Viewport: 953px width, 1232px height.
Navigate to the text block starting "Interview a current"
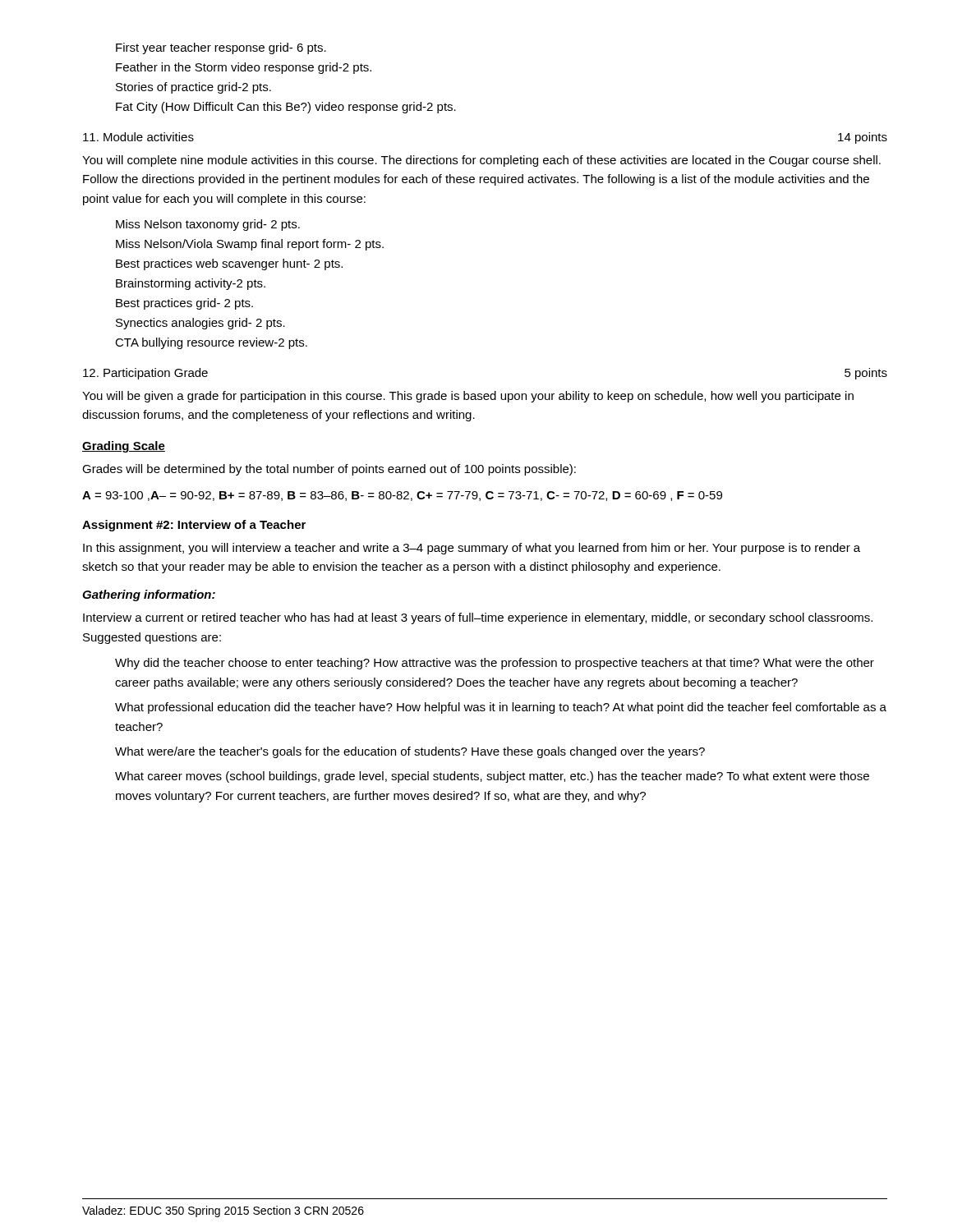tap(485, 627)
